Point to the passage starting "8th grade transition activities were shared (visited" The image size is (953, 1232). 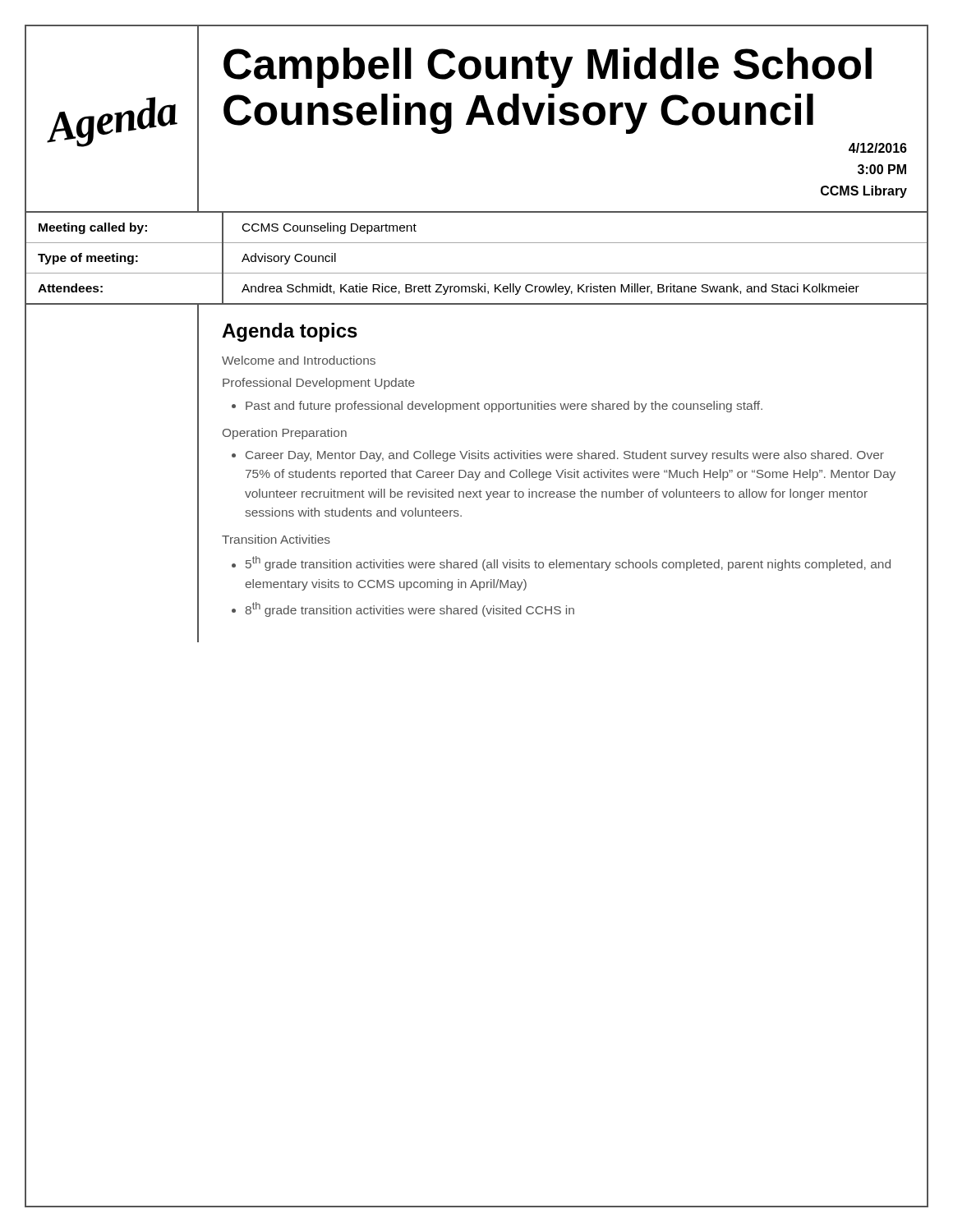[410, 608]
